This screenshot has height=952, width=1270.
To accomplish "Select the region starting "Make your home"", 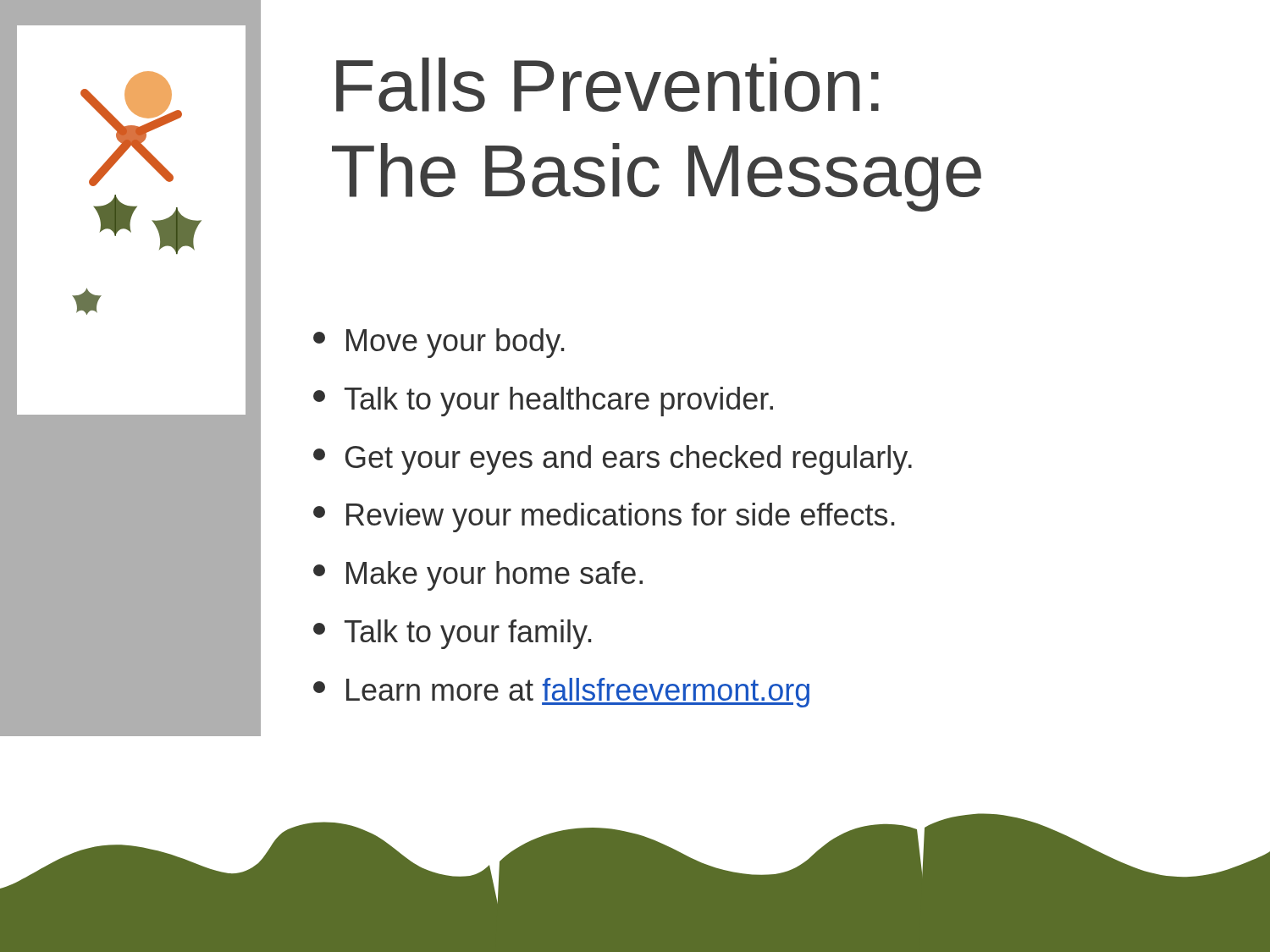I will click(478, 576).
